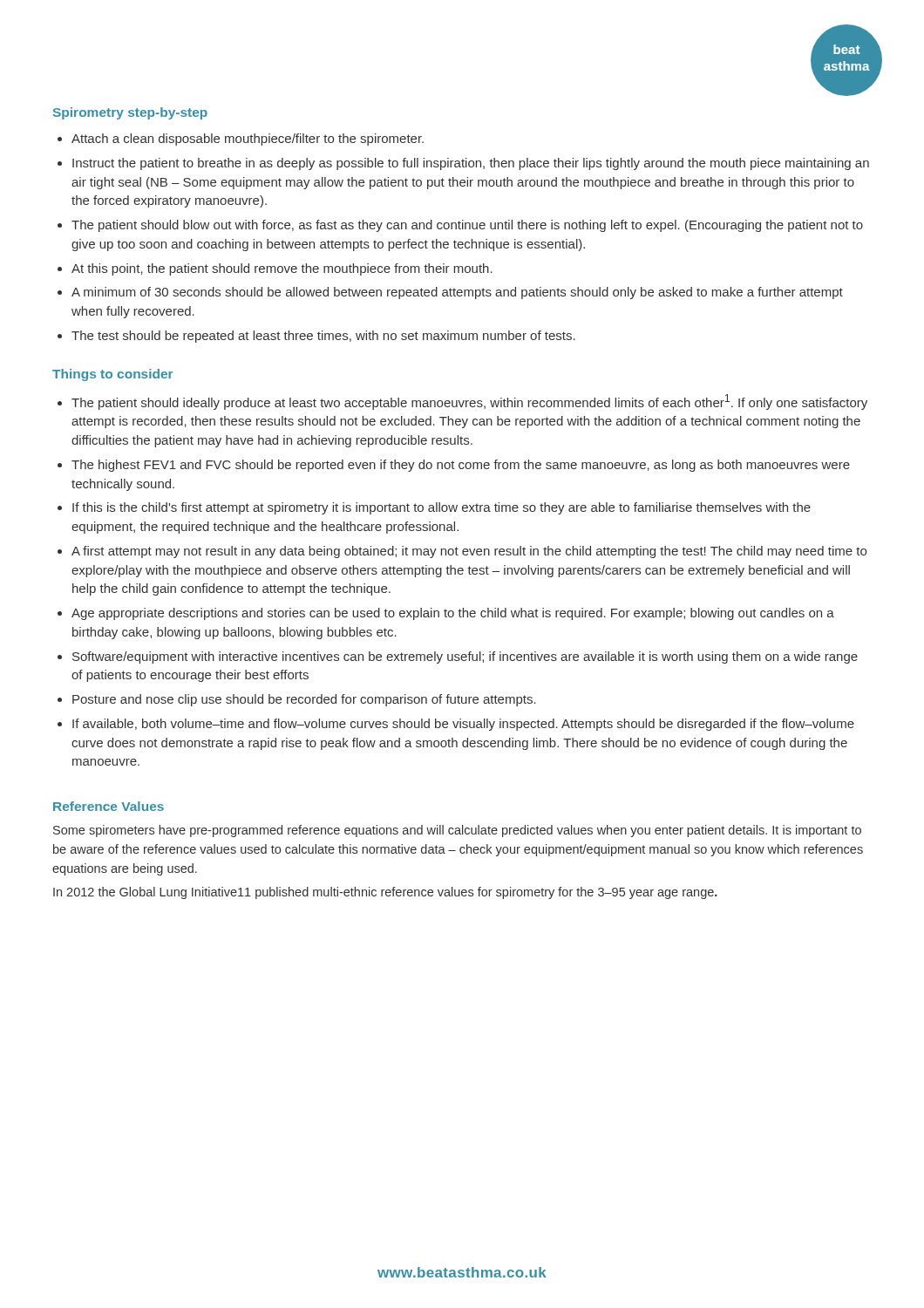Locate the text block starting "Spirometry step-by-step"

130,112
